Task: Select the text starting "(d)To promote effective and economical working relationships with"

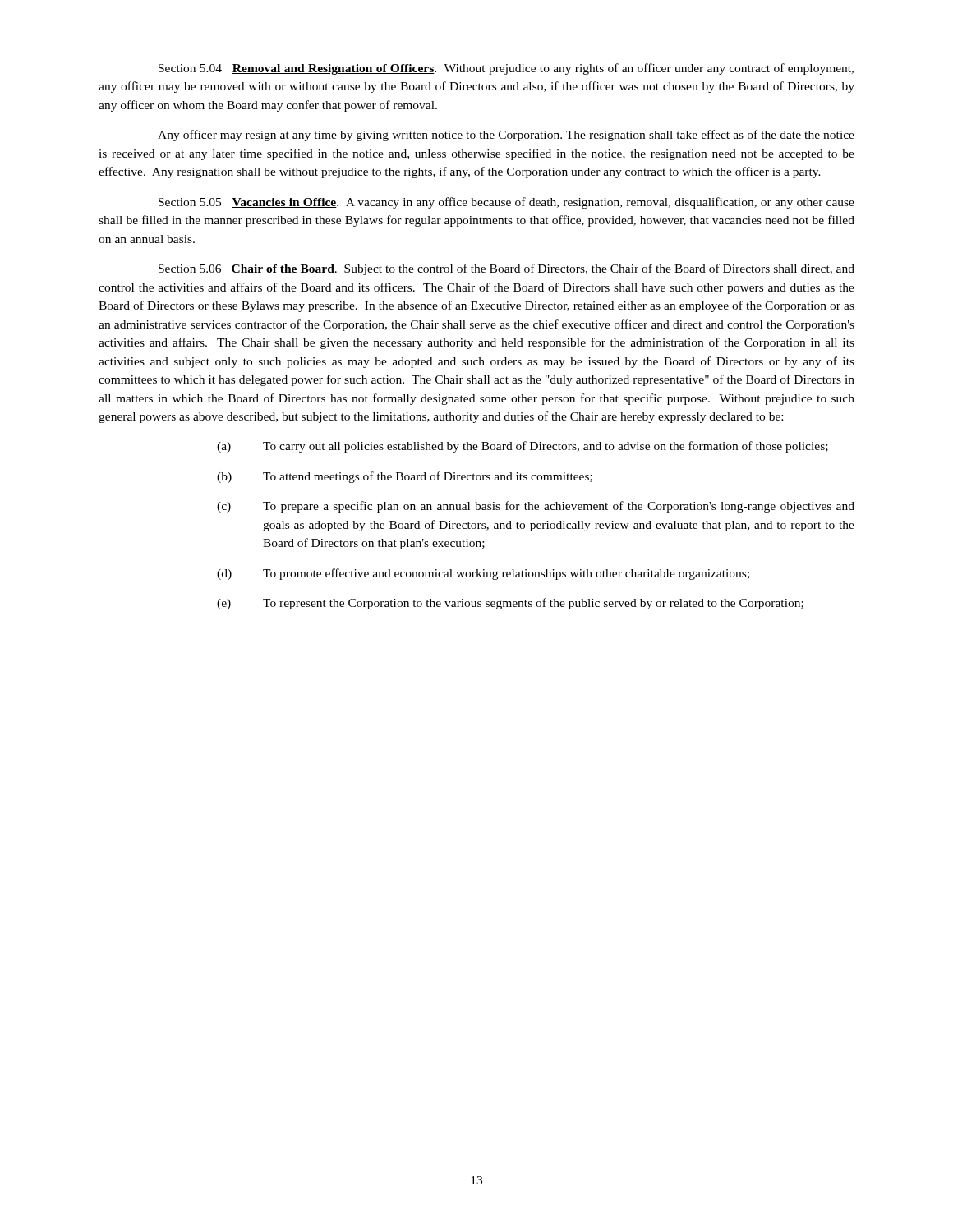Action: [536, 573]
